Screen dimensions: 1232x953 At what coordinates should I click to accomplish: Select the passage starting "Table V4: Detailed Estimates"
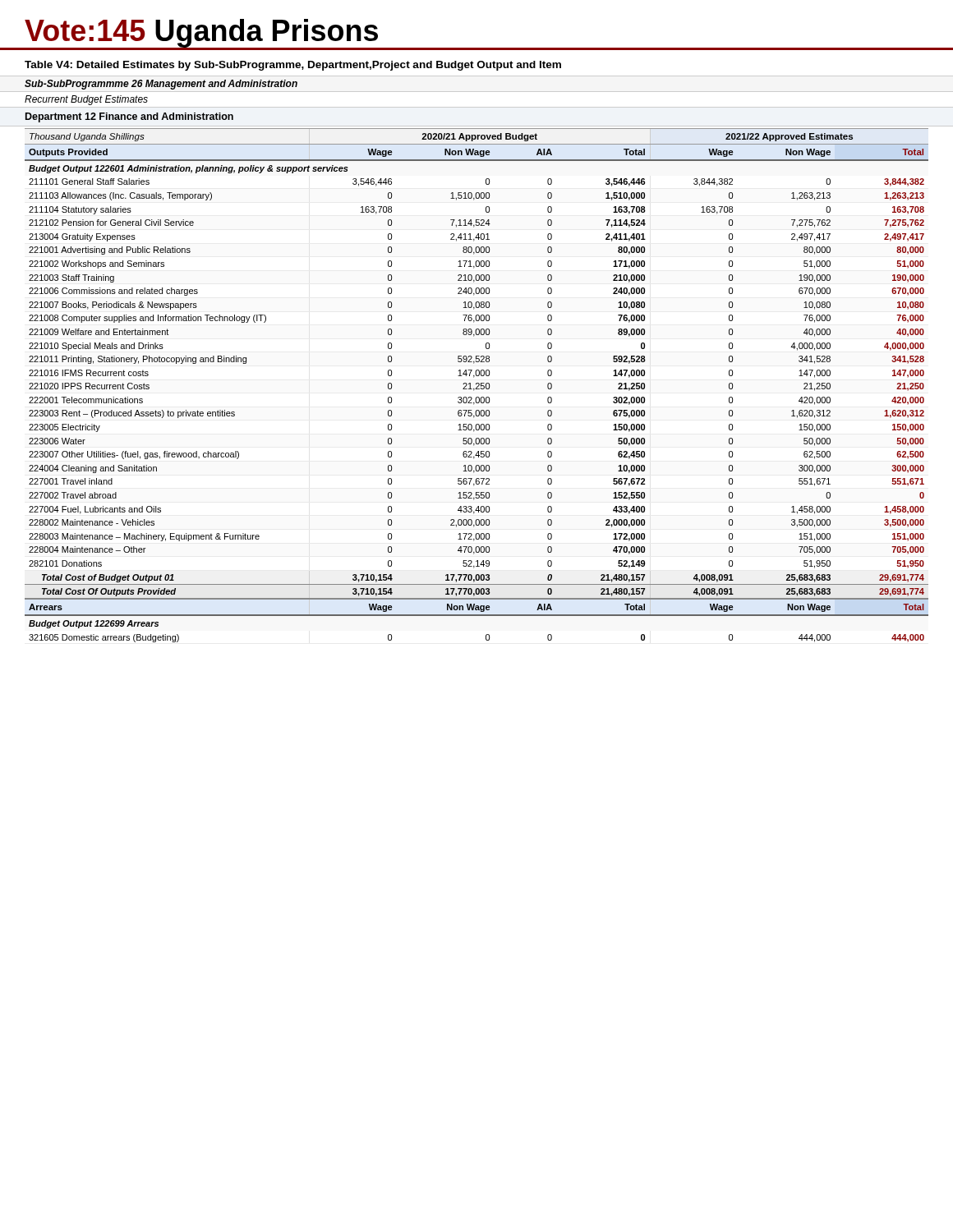click(293, 64)
